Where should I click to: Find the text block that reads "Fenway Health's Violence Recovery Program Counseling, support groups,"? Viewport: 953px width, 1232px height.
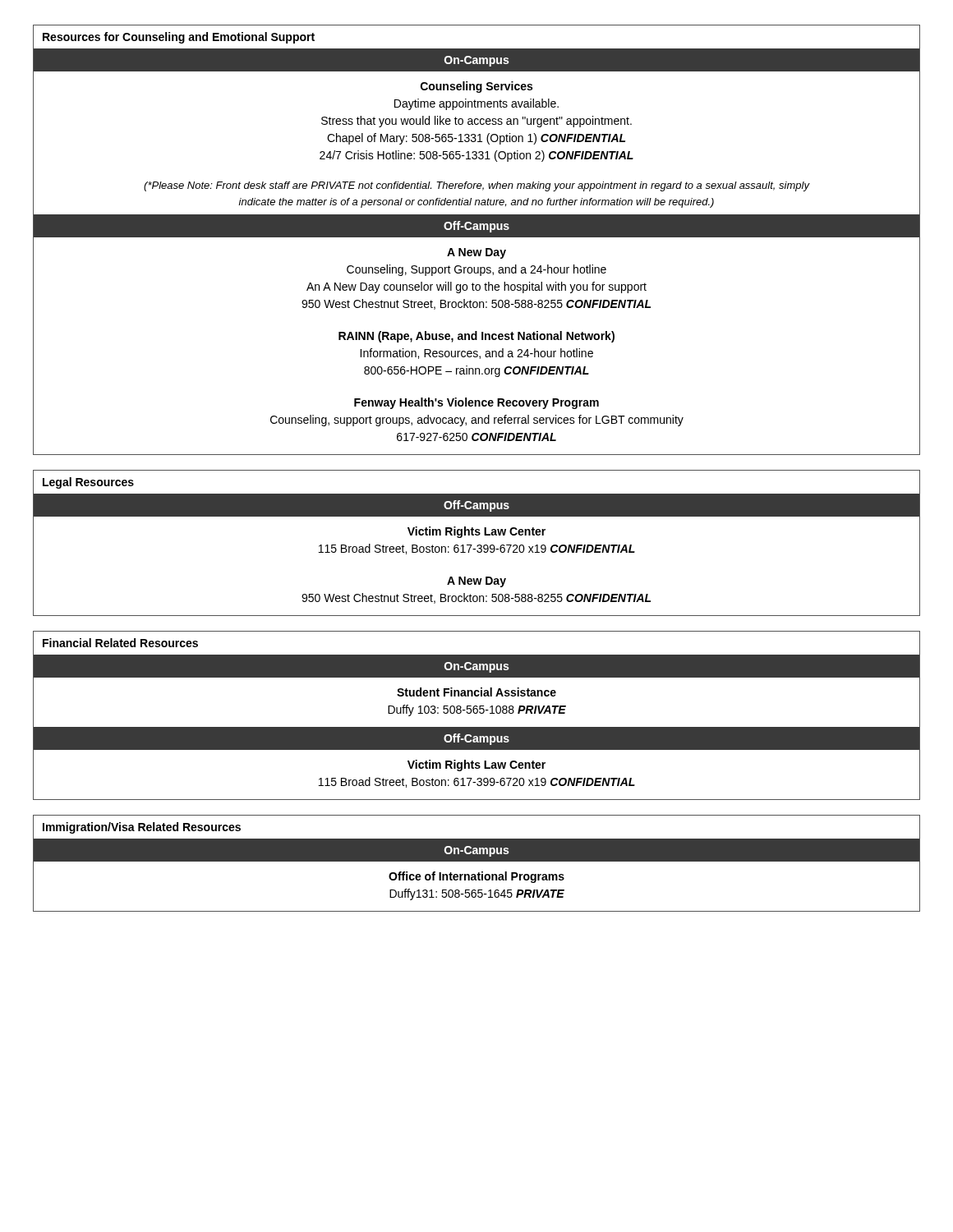point(476,420)
